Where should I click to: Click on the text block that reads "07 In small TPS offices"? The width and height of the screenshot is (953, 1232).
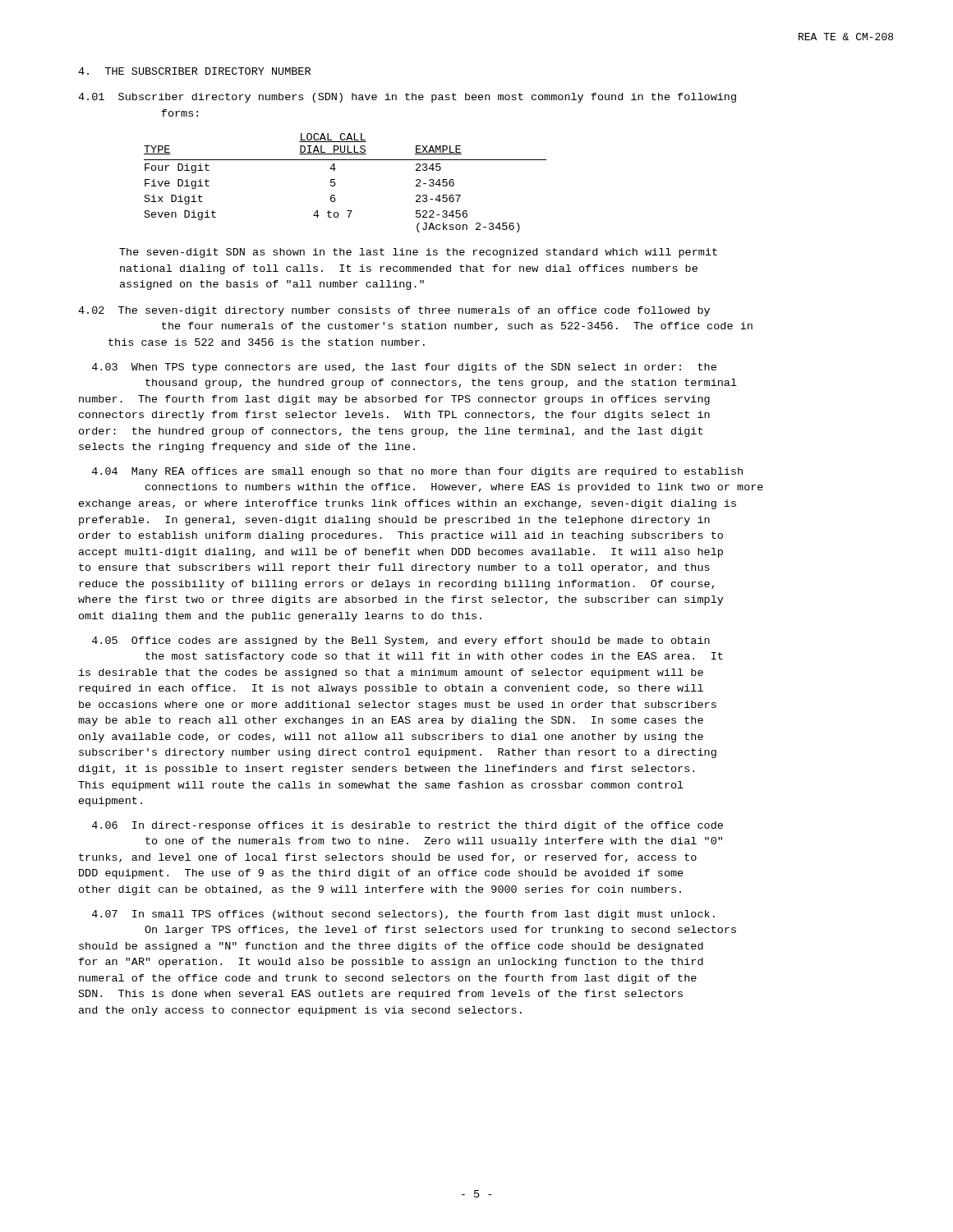[x=408, y=962]
